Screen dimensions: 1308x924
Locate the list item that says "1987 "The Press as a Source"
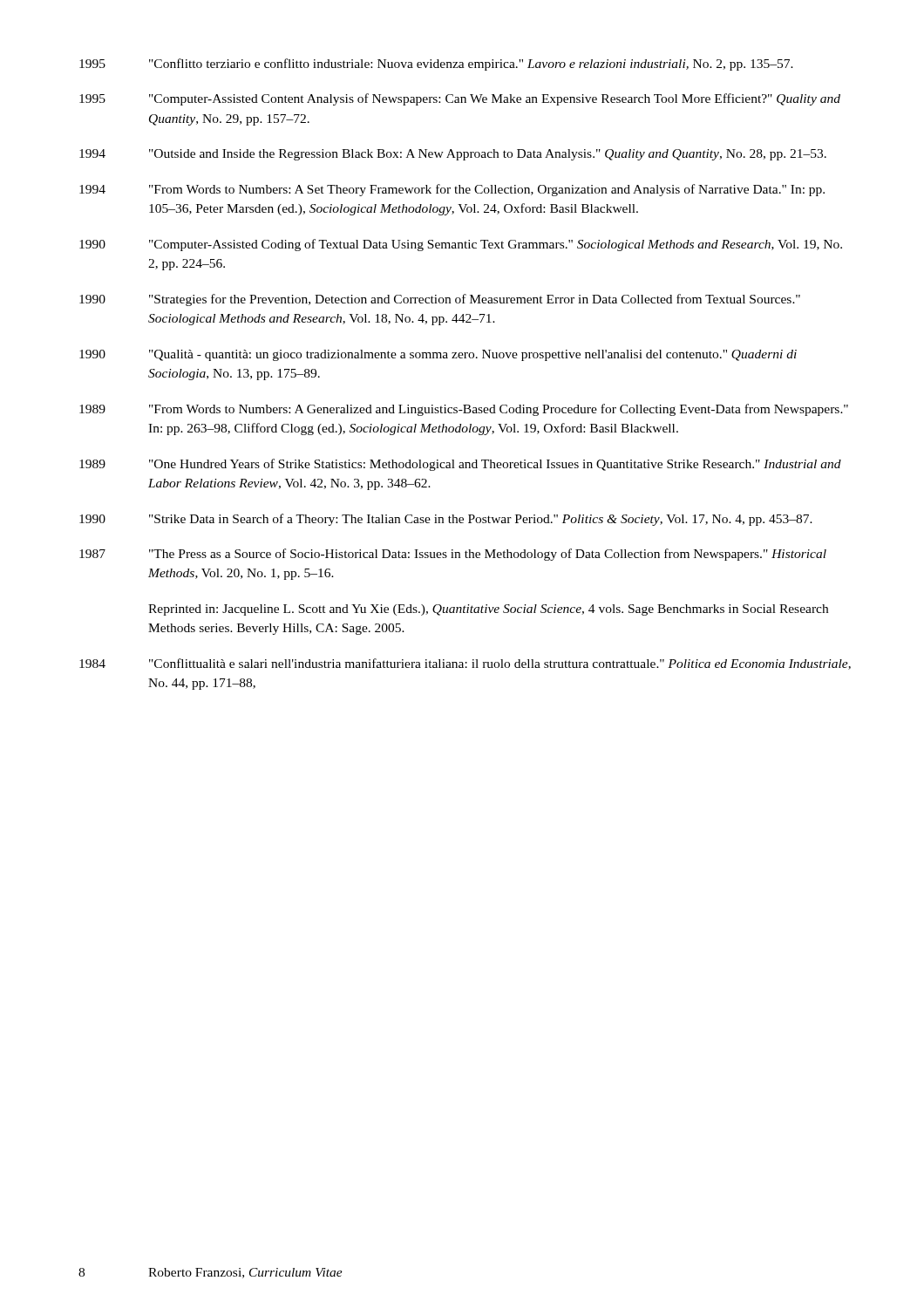(466, 564)
